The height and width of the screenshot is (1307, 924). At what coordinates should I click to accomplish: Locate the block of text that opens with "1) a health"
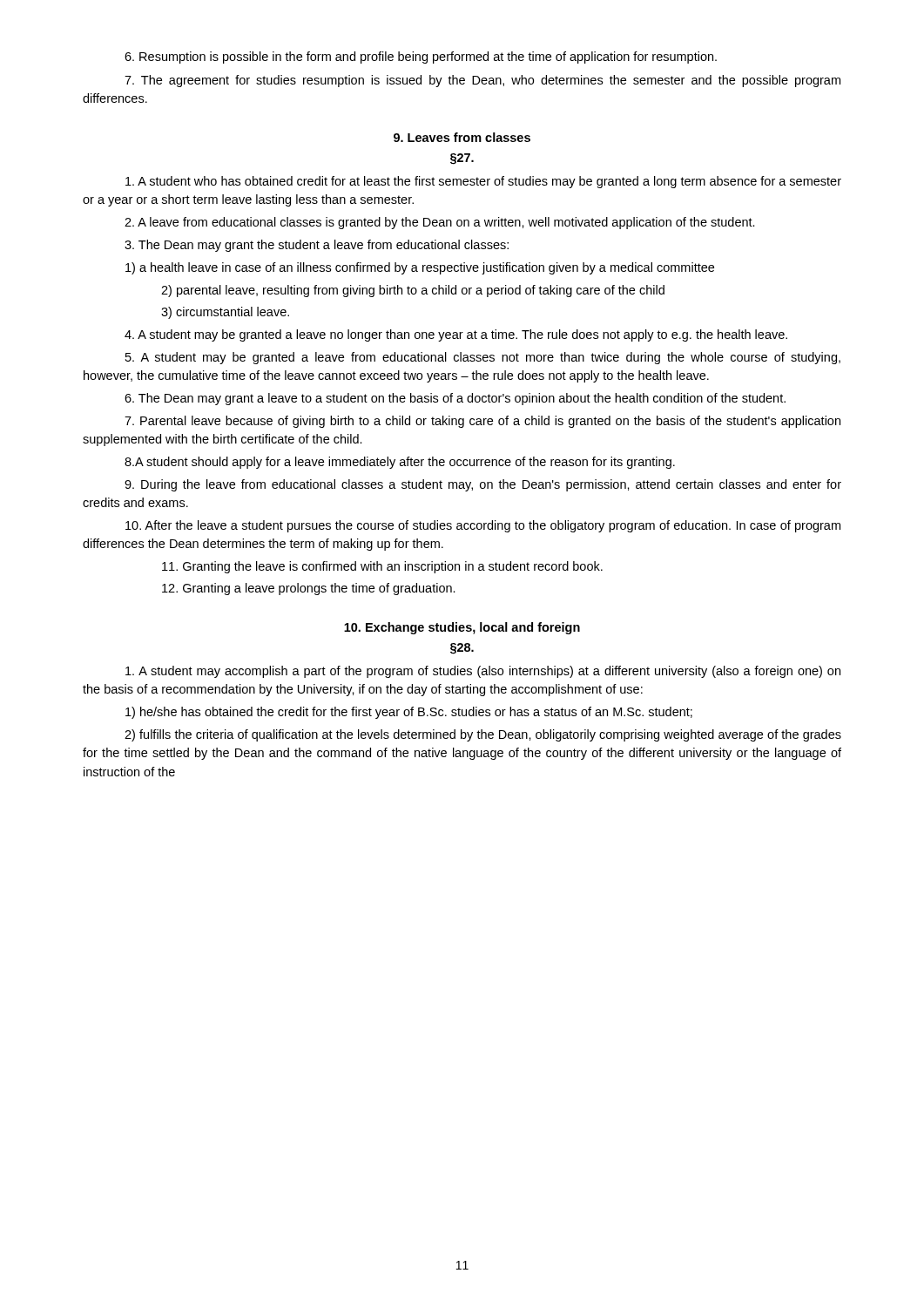(462, 268)
